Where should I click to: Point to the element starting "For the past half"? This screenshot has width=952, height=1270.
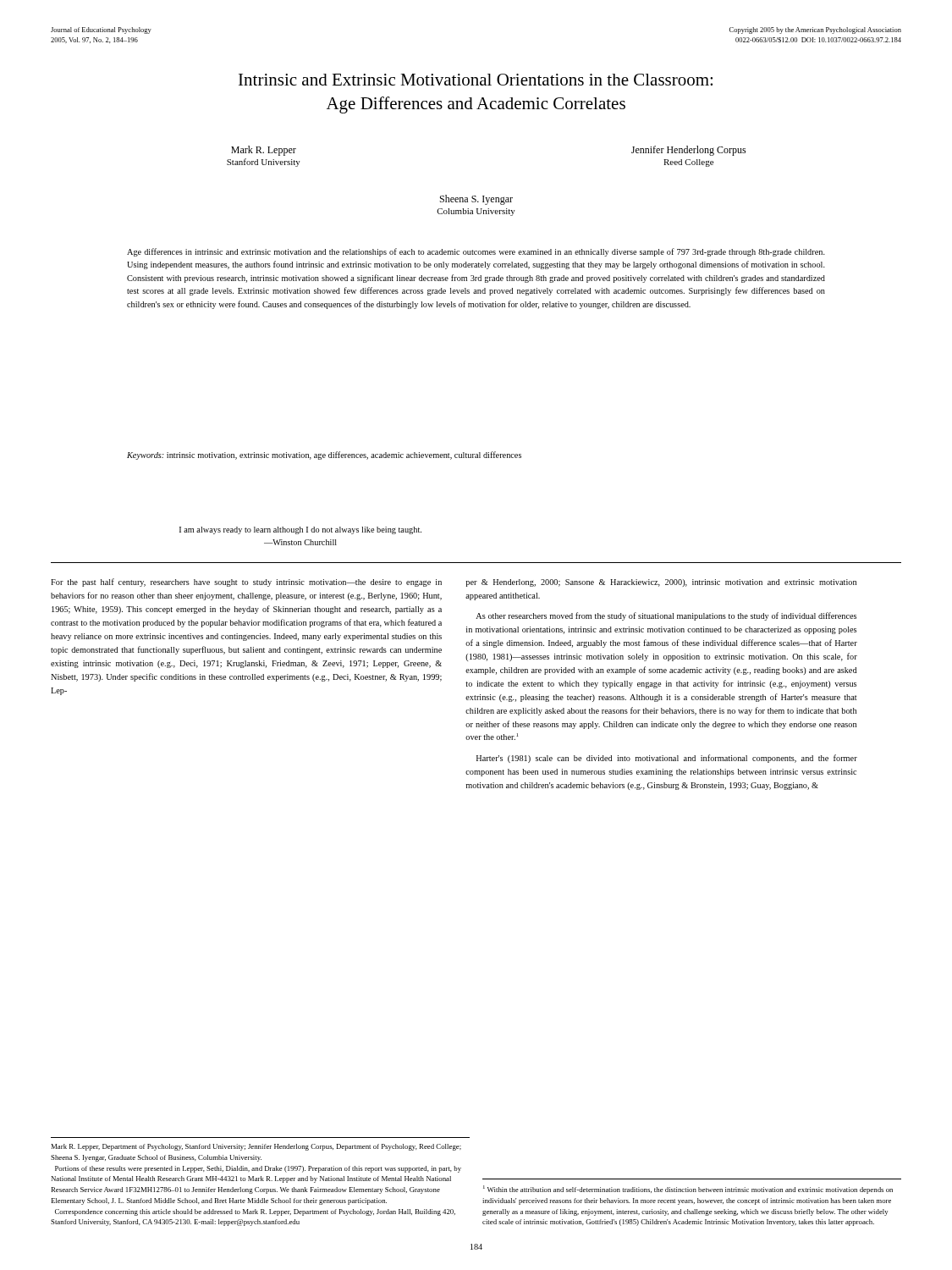point(246,637)
